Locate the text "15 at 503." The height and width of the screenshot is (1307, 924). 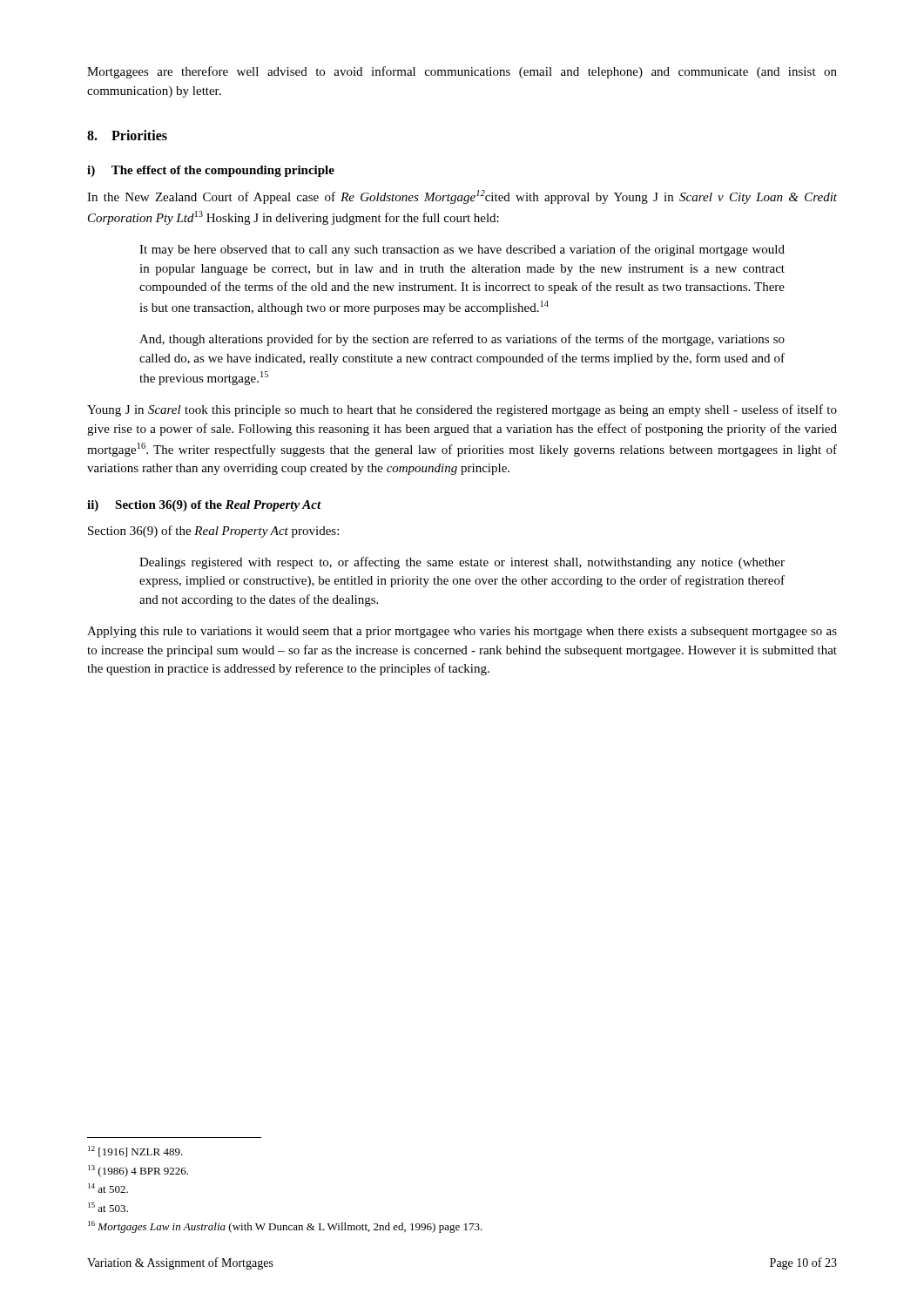[108, 1208]
